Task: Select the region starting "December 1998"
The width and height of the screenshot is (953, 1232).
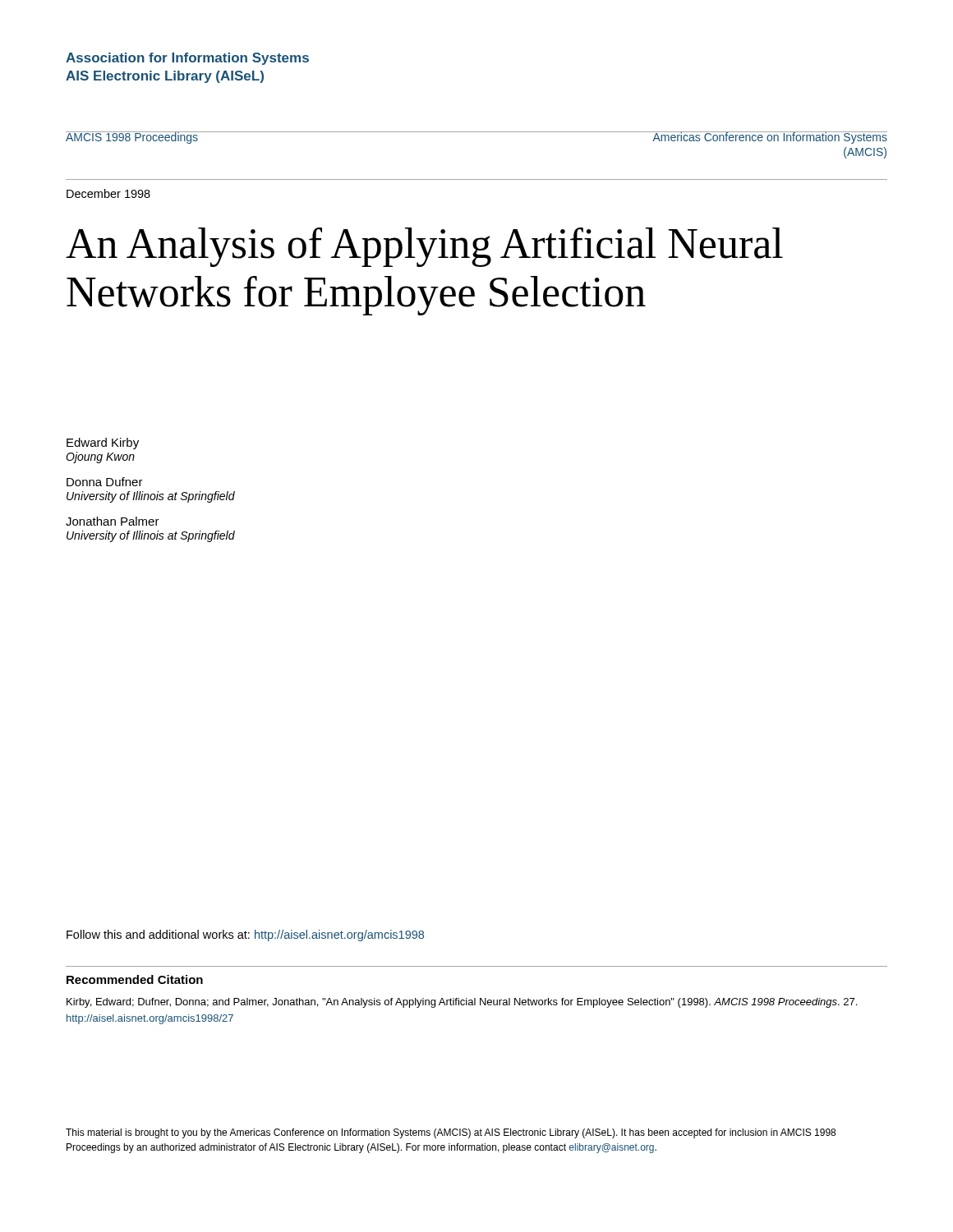Action: tap(108, 194)
